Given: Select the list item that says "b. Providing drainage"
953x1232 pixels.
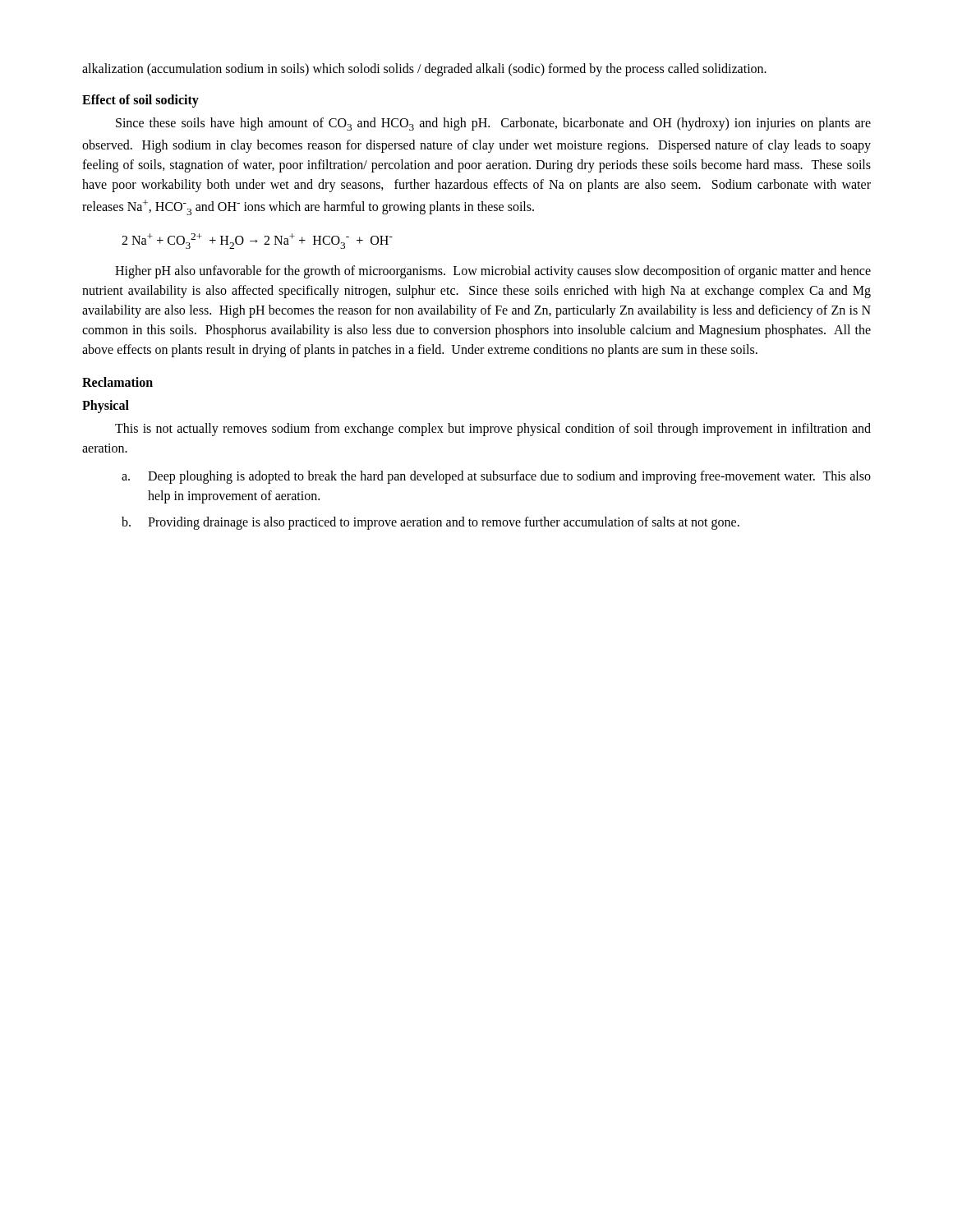Looking at the screenshot, I should point(496,522).
